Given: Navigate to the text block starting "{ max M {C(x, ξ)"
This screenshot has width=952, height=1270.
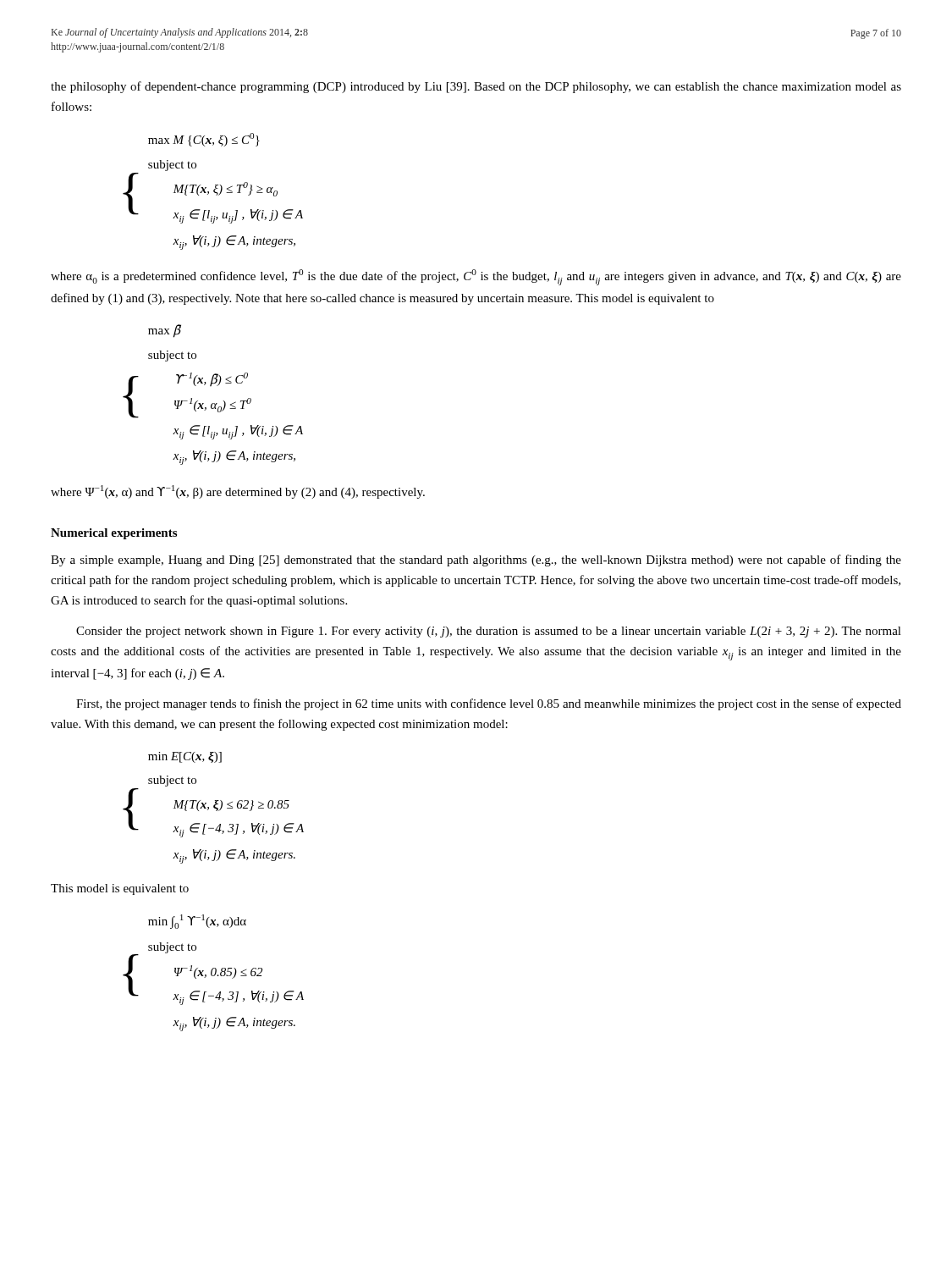Looking at the screenshot, I should [211, 191].
